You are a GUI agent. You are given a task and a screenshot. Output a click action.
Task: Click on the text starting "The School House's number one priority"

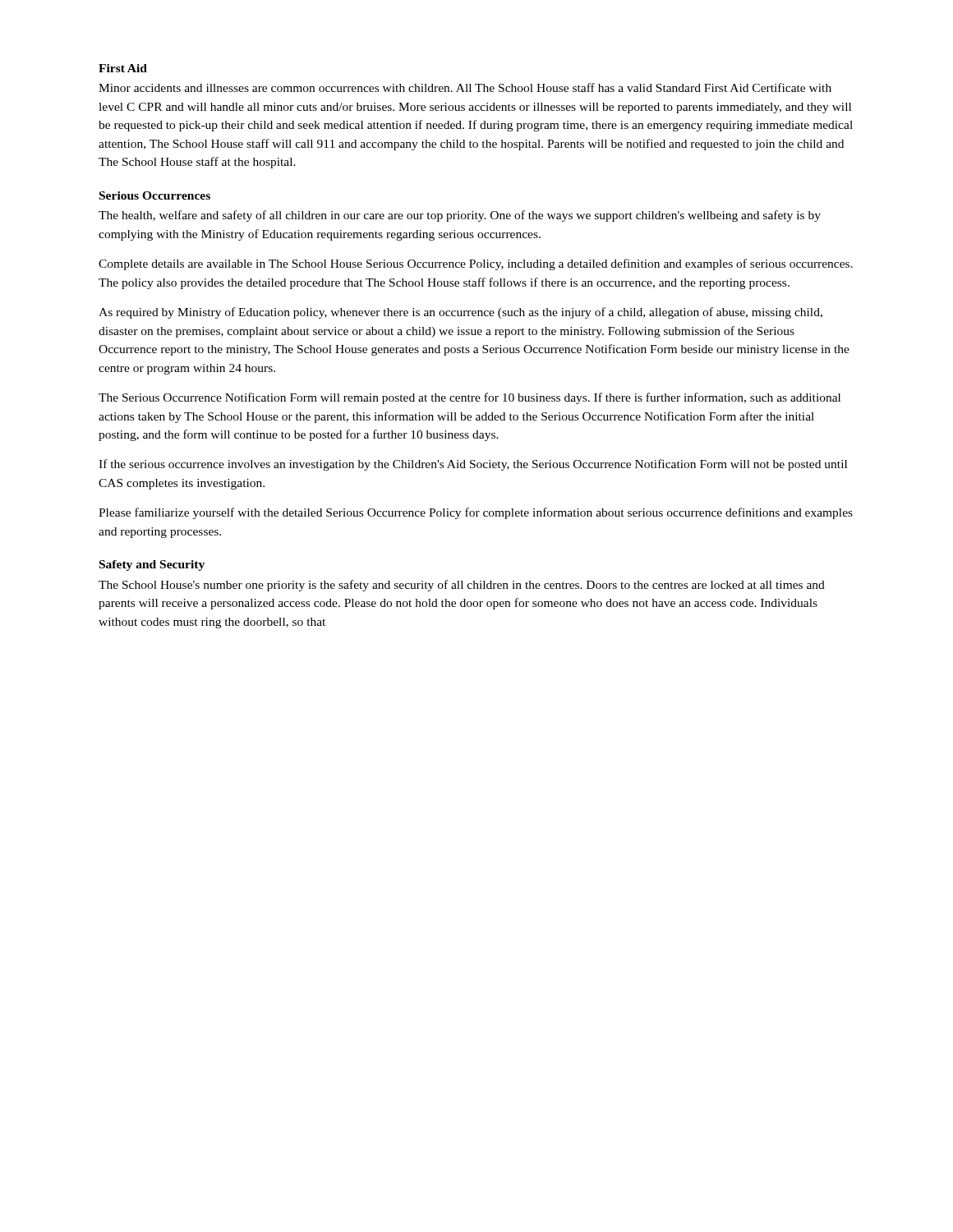[x=462, y=603]
